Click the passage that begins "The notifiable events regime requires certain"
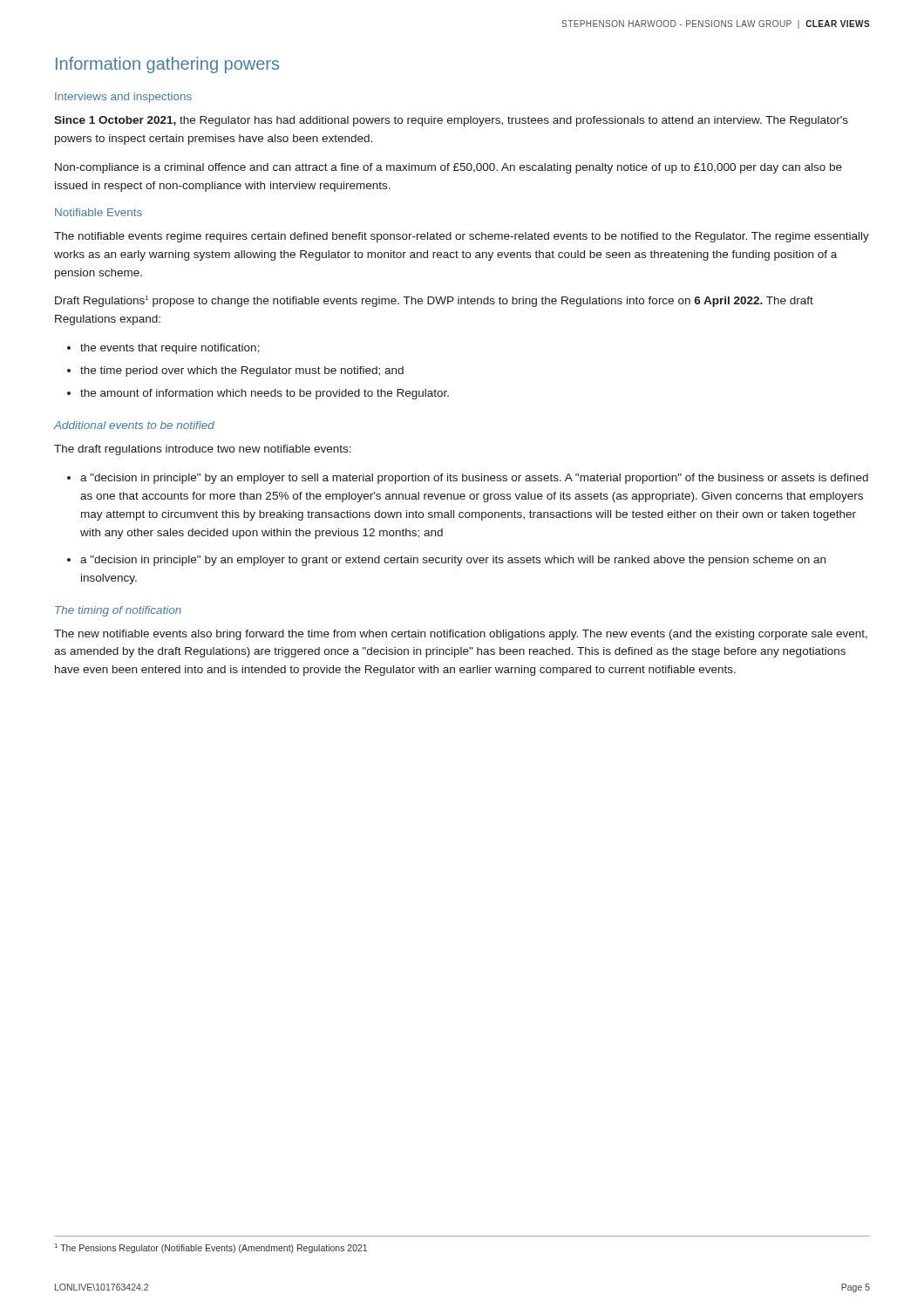The height and width of the screenshot is (1308, 924). click(x=462, y=255)
